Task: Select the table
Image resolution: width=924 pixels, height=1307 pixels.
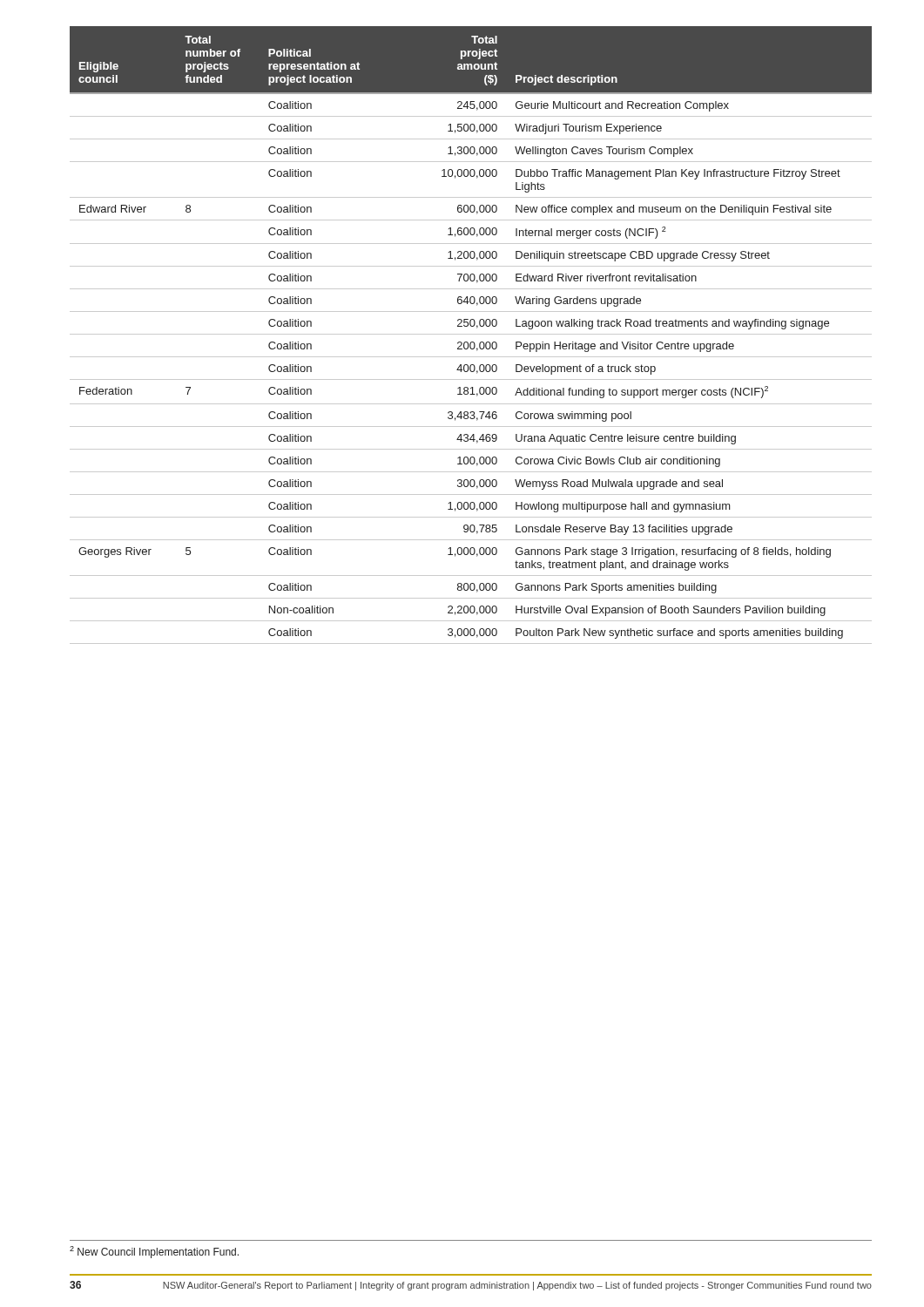Action: pyautogui.click(x=471, y=335)
